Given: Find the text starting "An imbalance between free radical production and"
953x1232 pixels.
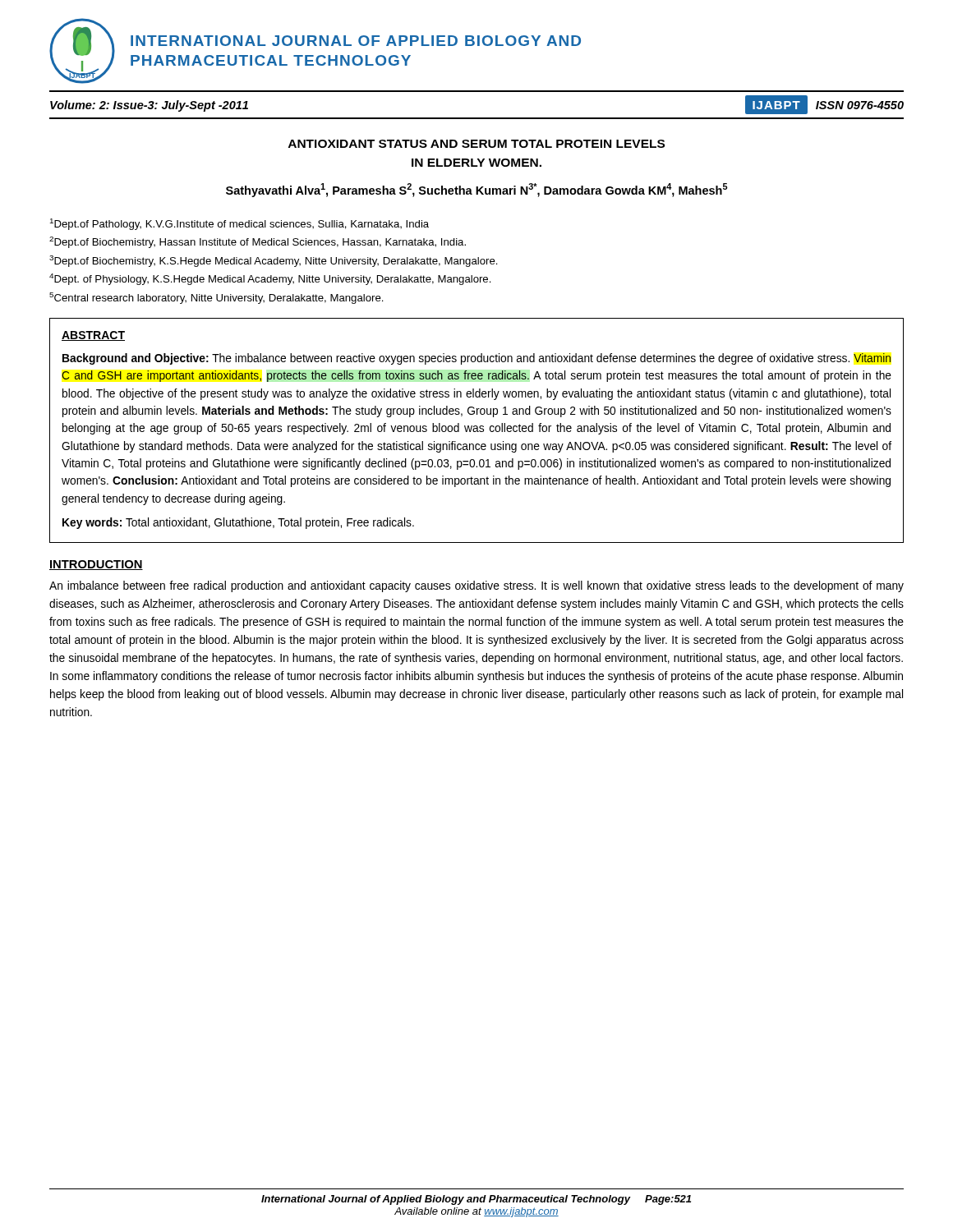Looking at the screenshot, I should pyautogui.click(x=476, y=649).
